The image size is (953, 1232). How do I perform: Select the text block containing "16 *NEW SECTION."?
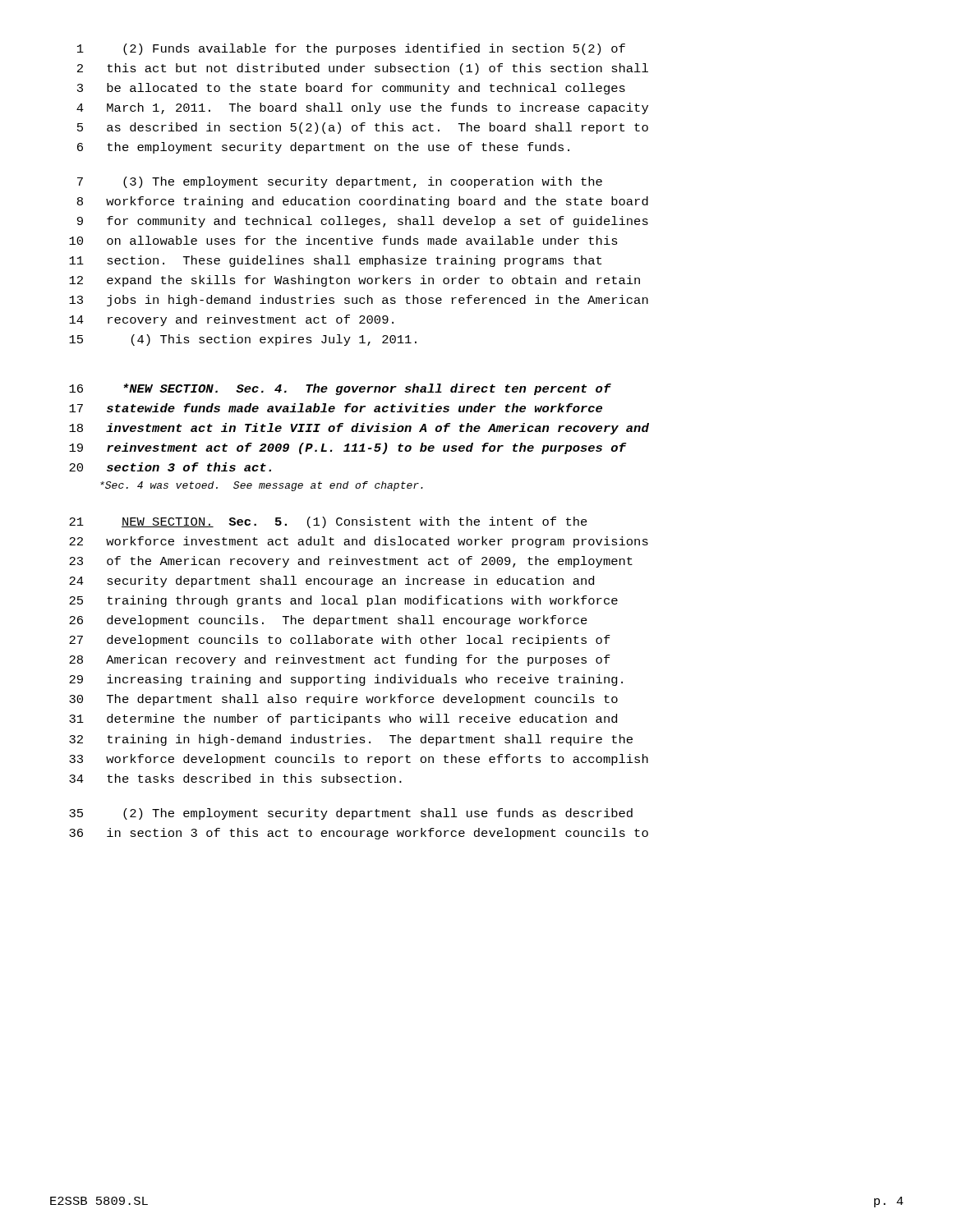[476, 439]
